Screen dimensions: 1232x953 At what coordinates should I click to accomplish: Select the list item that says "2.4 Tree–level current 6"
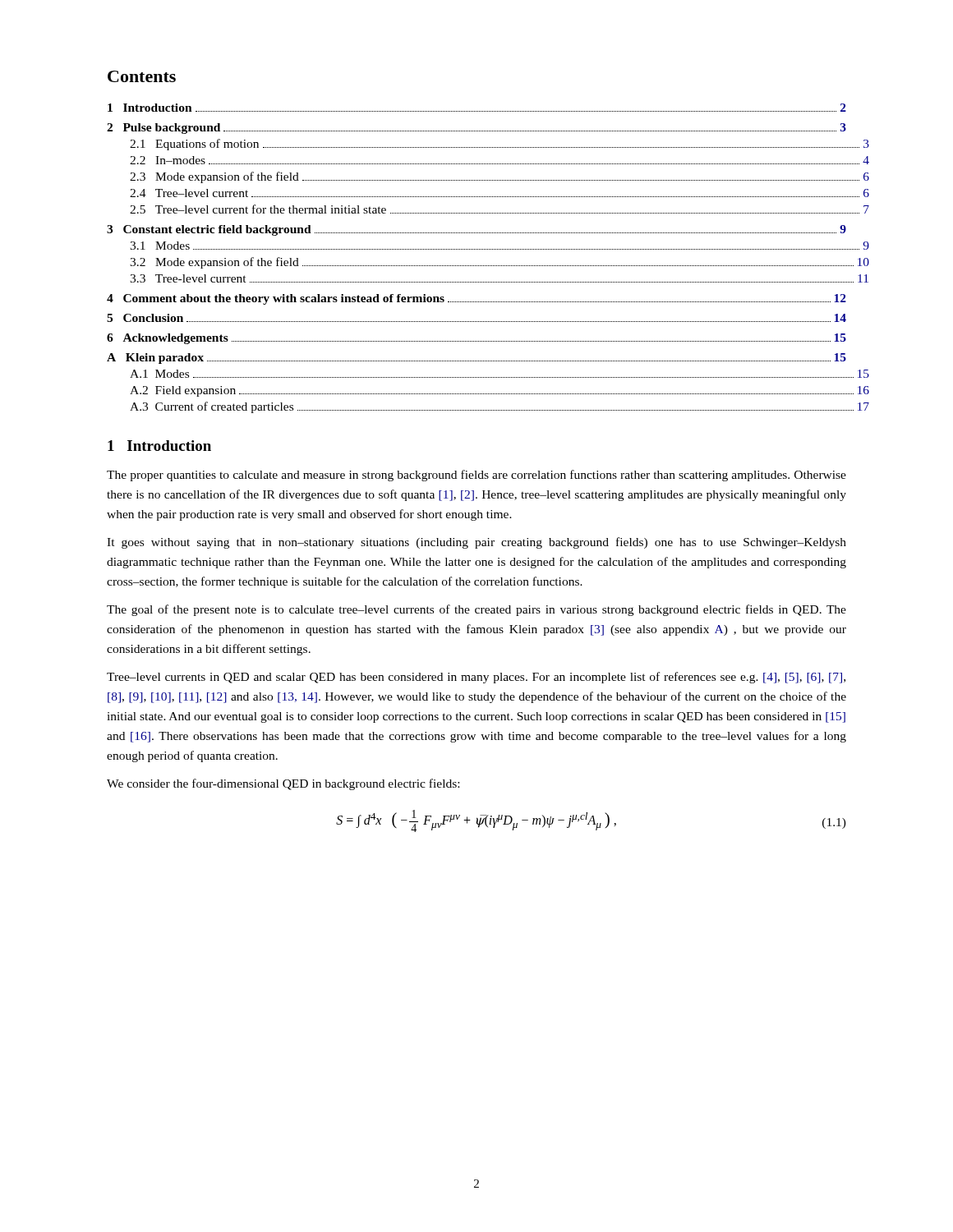pos(476,193)
